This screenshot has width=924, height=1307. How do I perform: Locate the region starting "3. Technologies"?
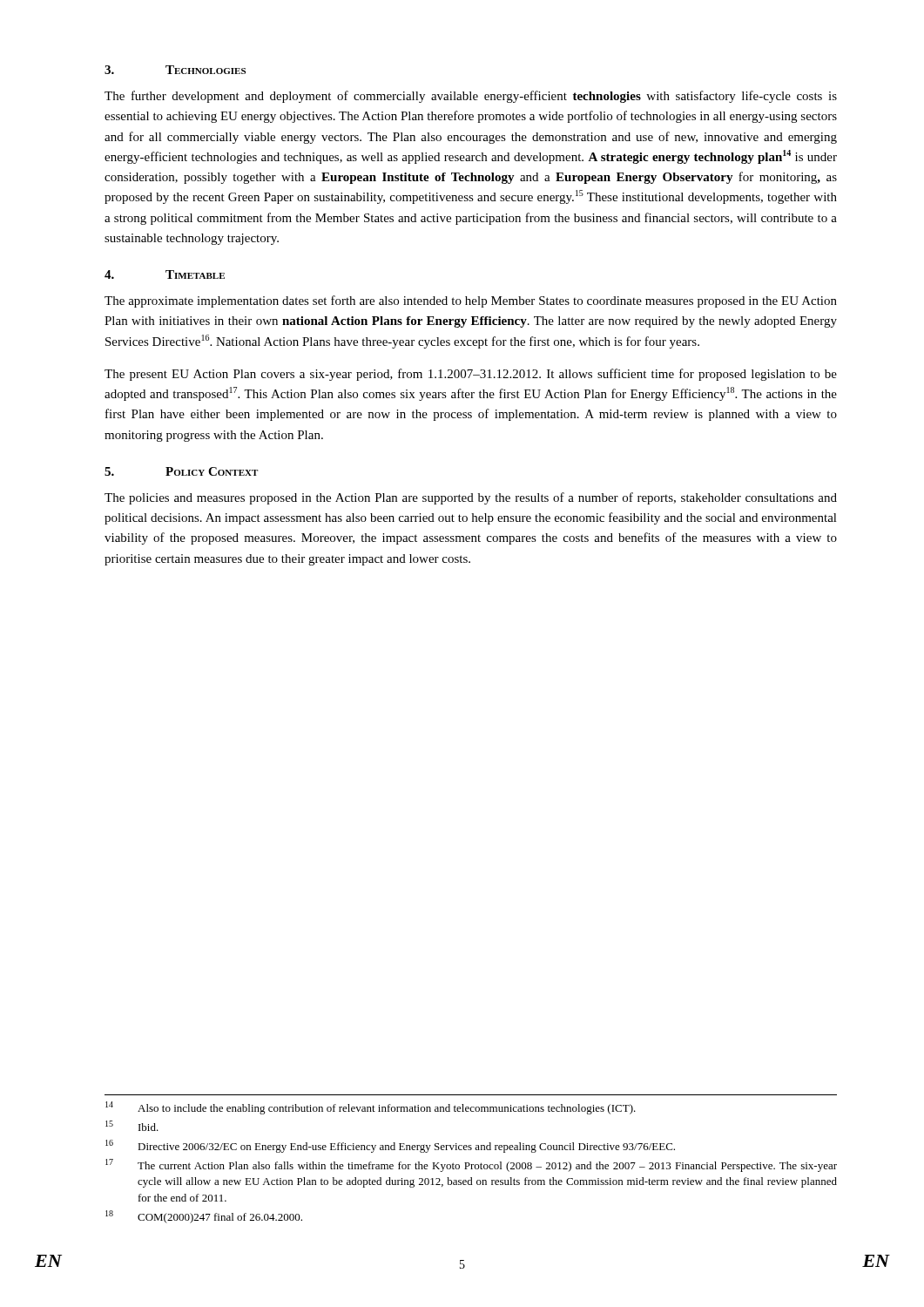[175, 70]
